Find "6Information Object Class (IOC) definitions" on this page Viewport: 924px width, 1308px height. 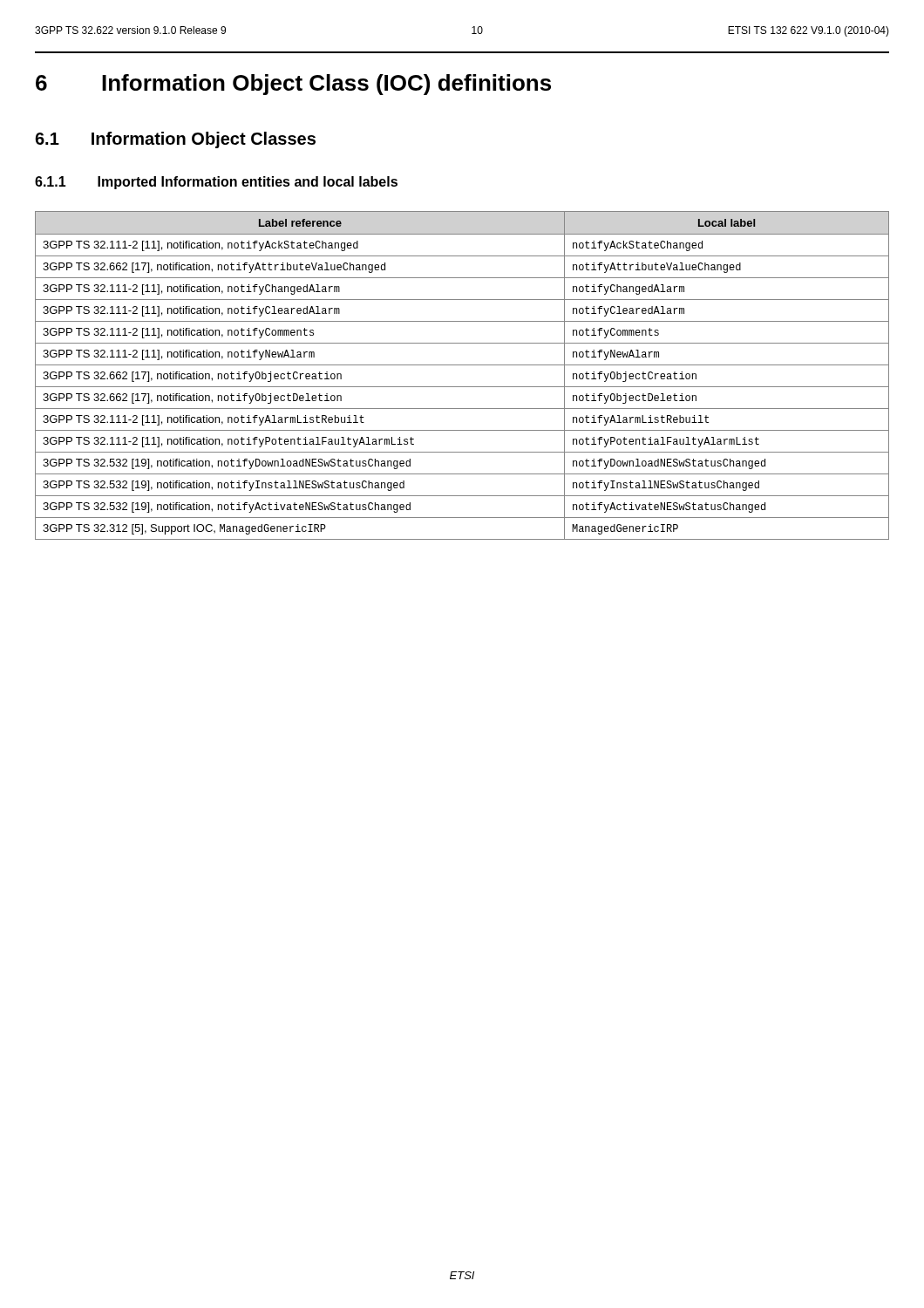462,81
